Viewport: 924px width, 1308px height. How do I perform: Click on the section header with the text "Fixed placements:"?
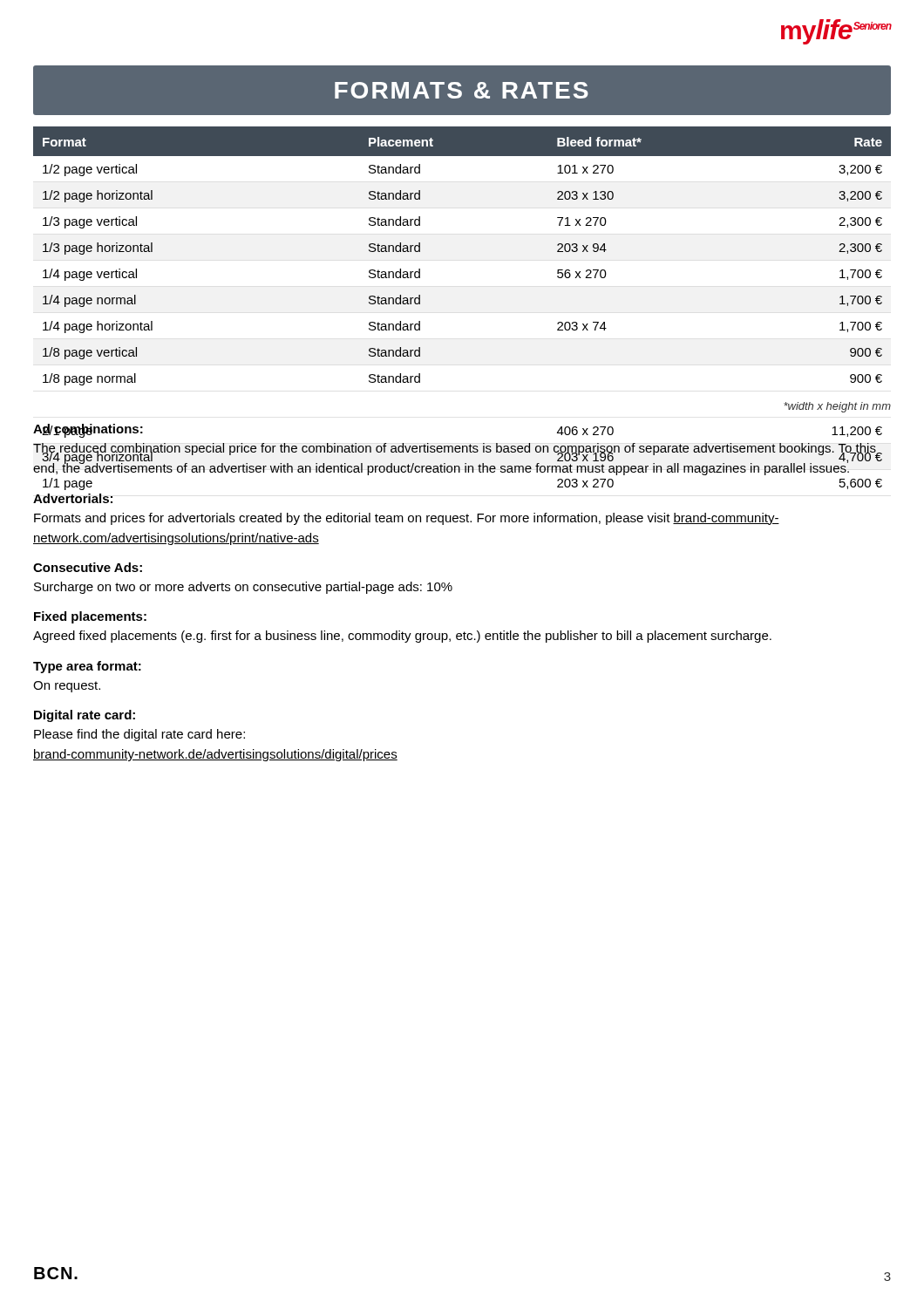tap(90, 616)
